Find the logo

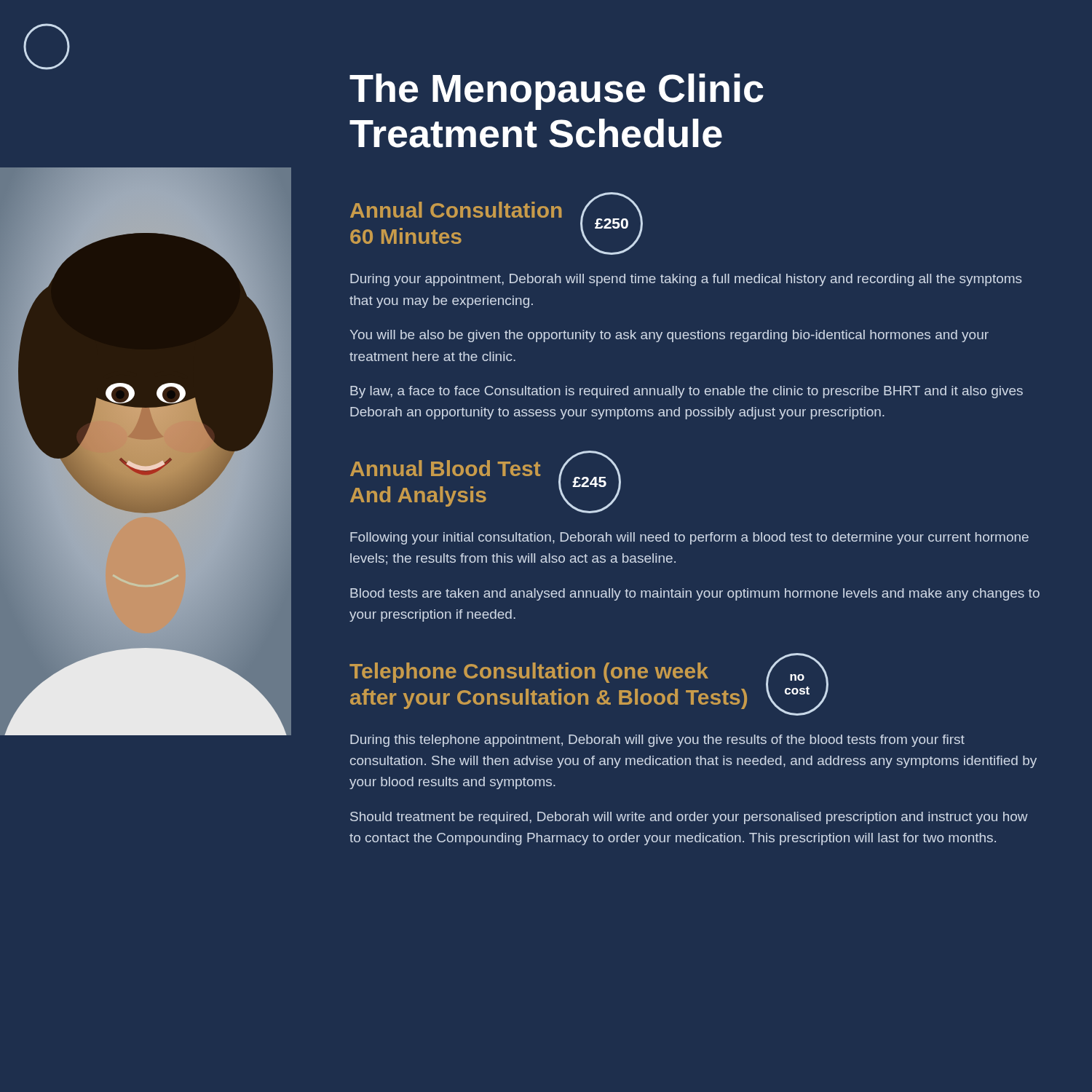pos(47,47)
